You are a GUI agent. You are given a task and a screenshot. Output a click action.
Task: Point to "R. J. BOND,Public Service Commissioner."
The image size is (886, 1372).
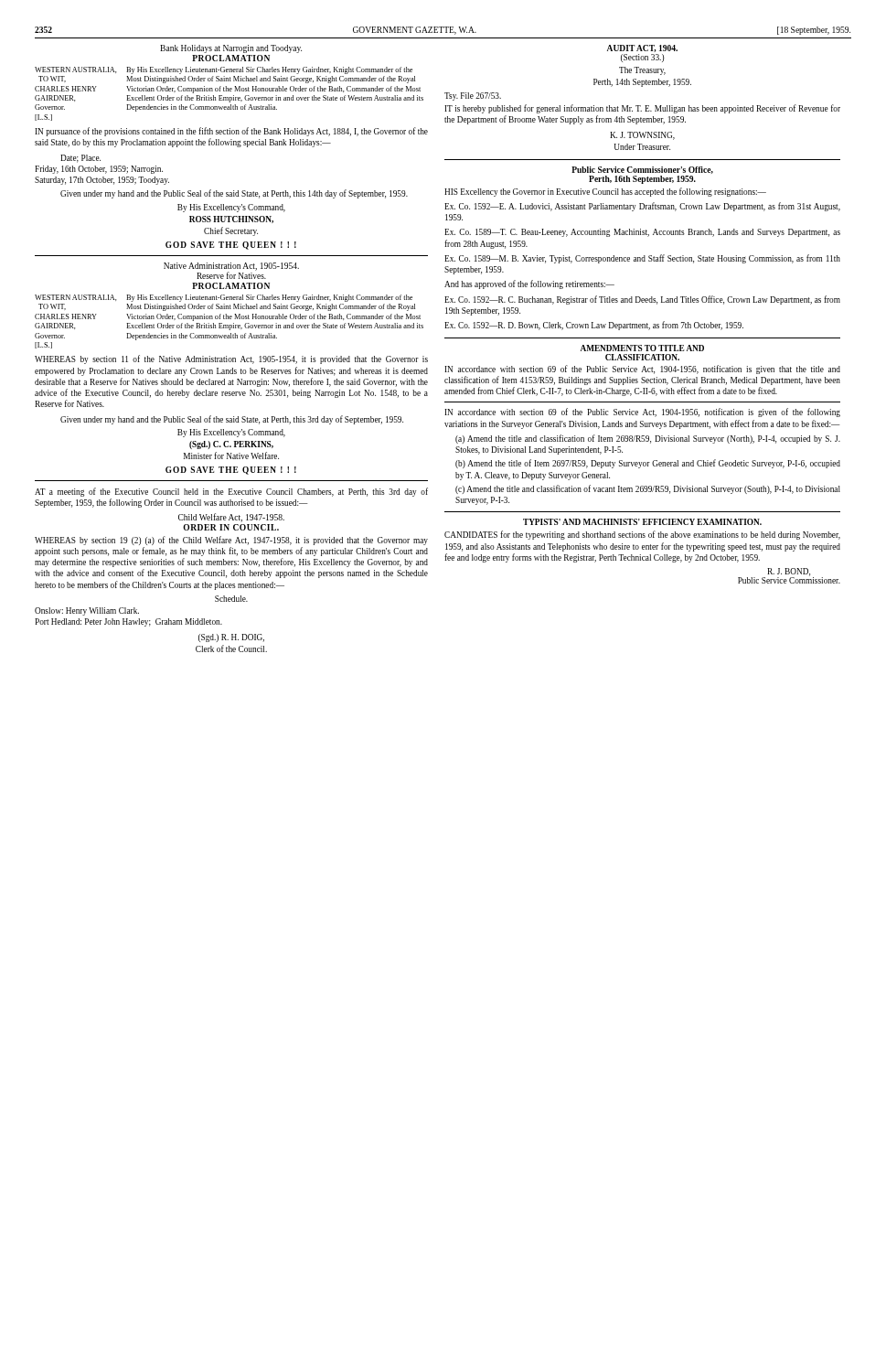click(789, 576)
